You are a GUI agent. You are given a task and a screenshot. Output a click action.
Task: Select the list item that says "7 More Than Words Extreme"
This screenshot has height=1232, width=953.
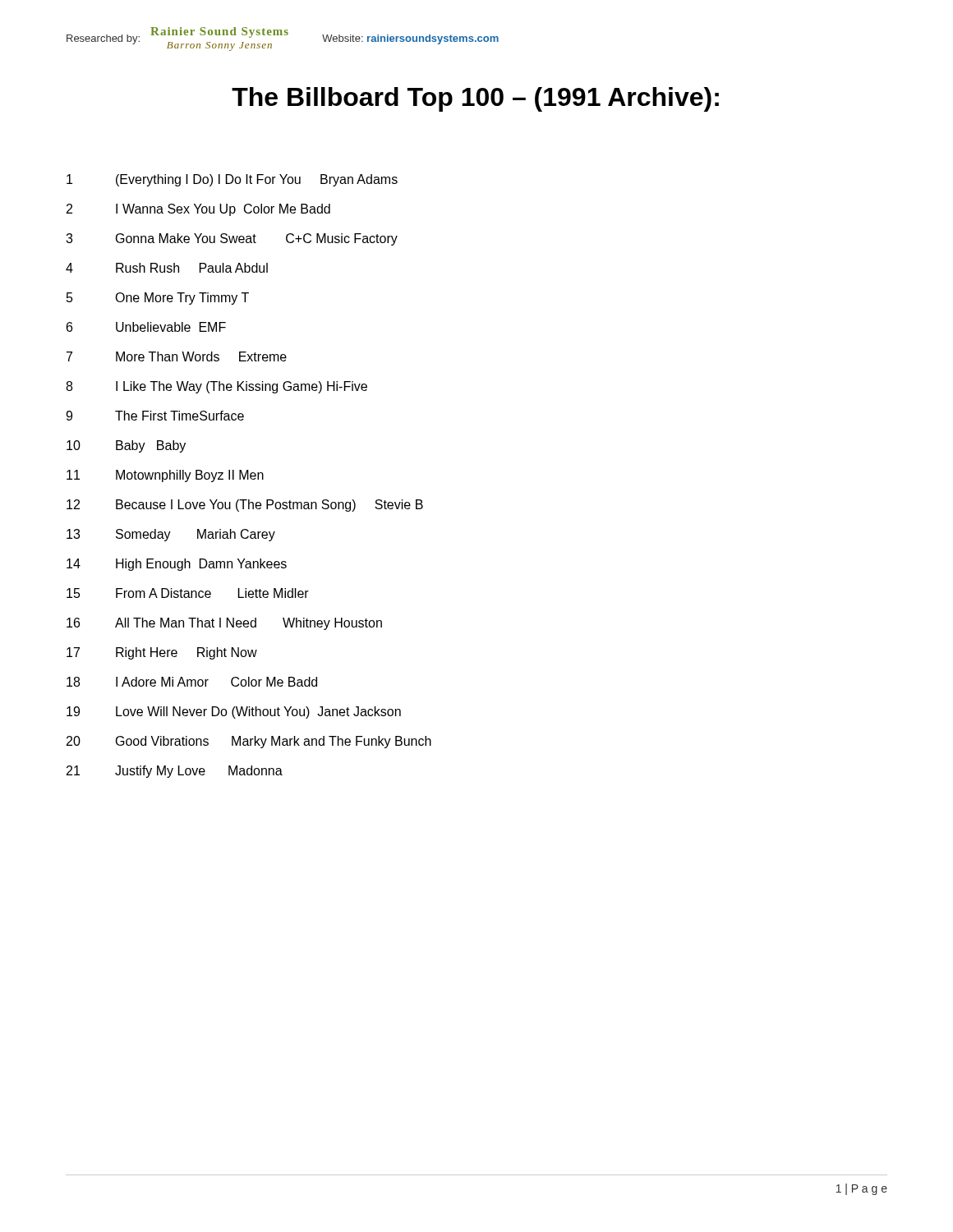coord(176,357)
